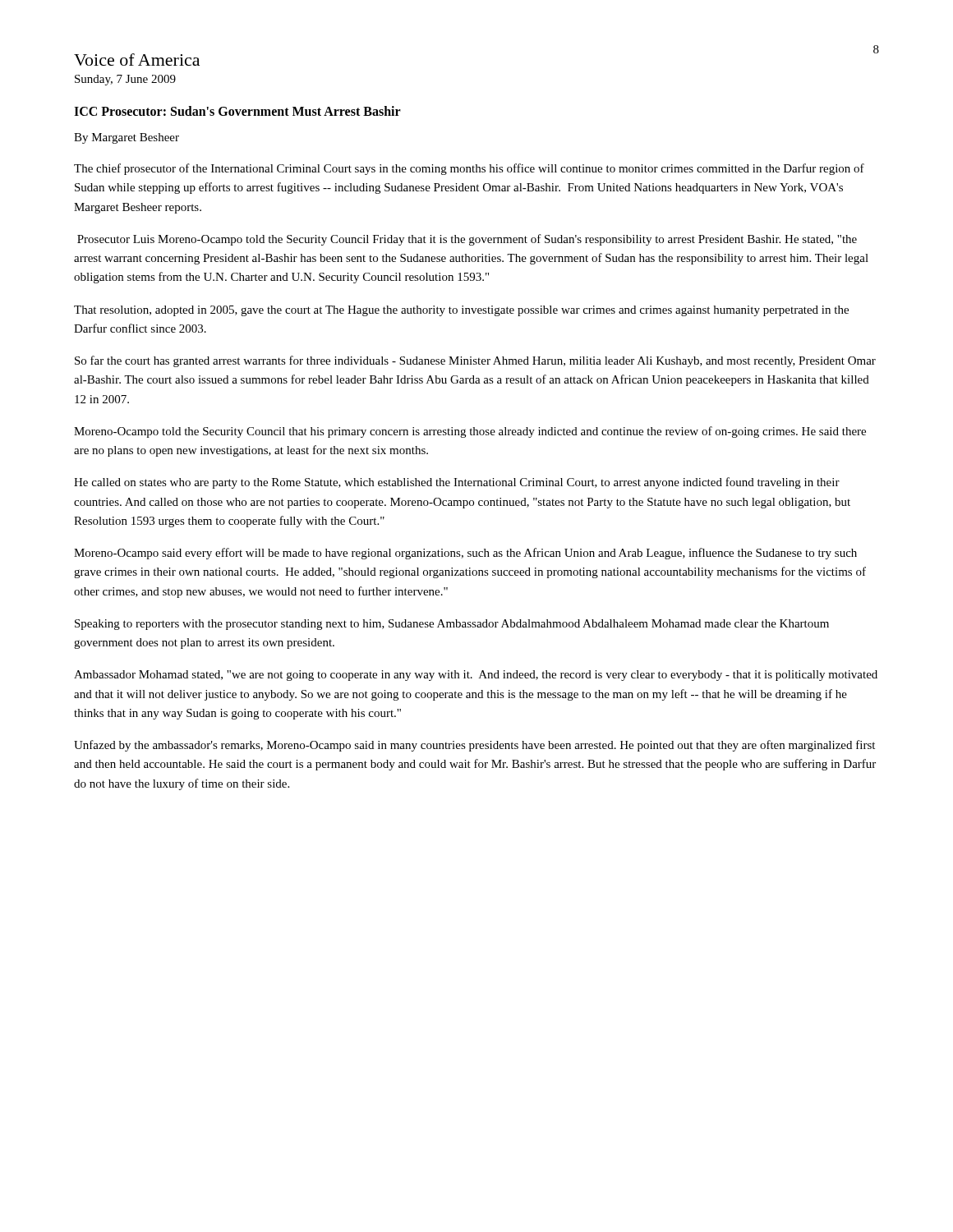
Task: Locate the region starting "Voice of America"
Action: [137, 60]
